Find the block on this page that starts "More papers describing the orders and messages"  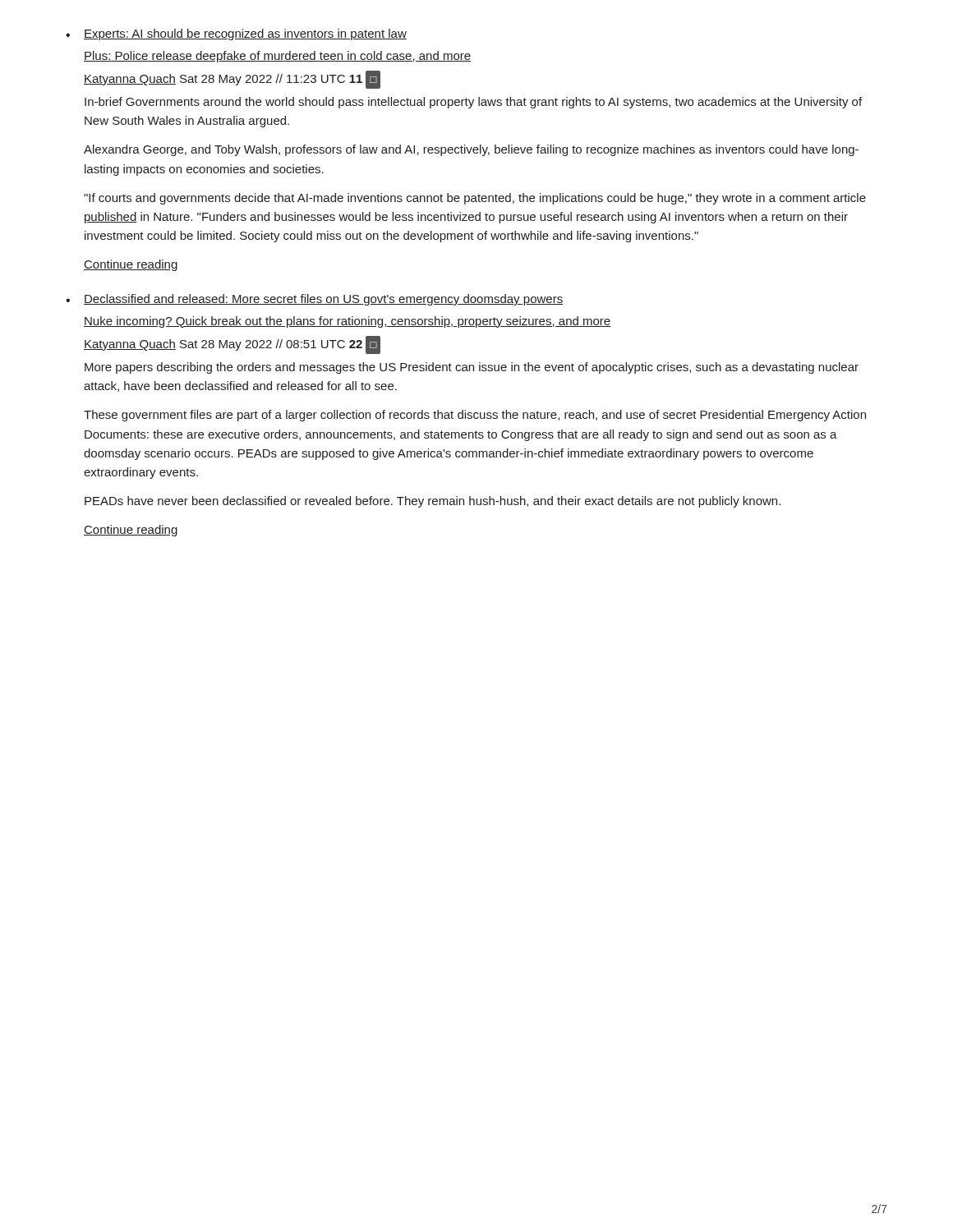471,376
